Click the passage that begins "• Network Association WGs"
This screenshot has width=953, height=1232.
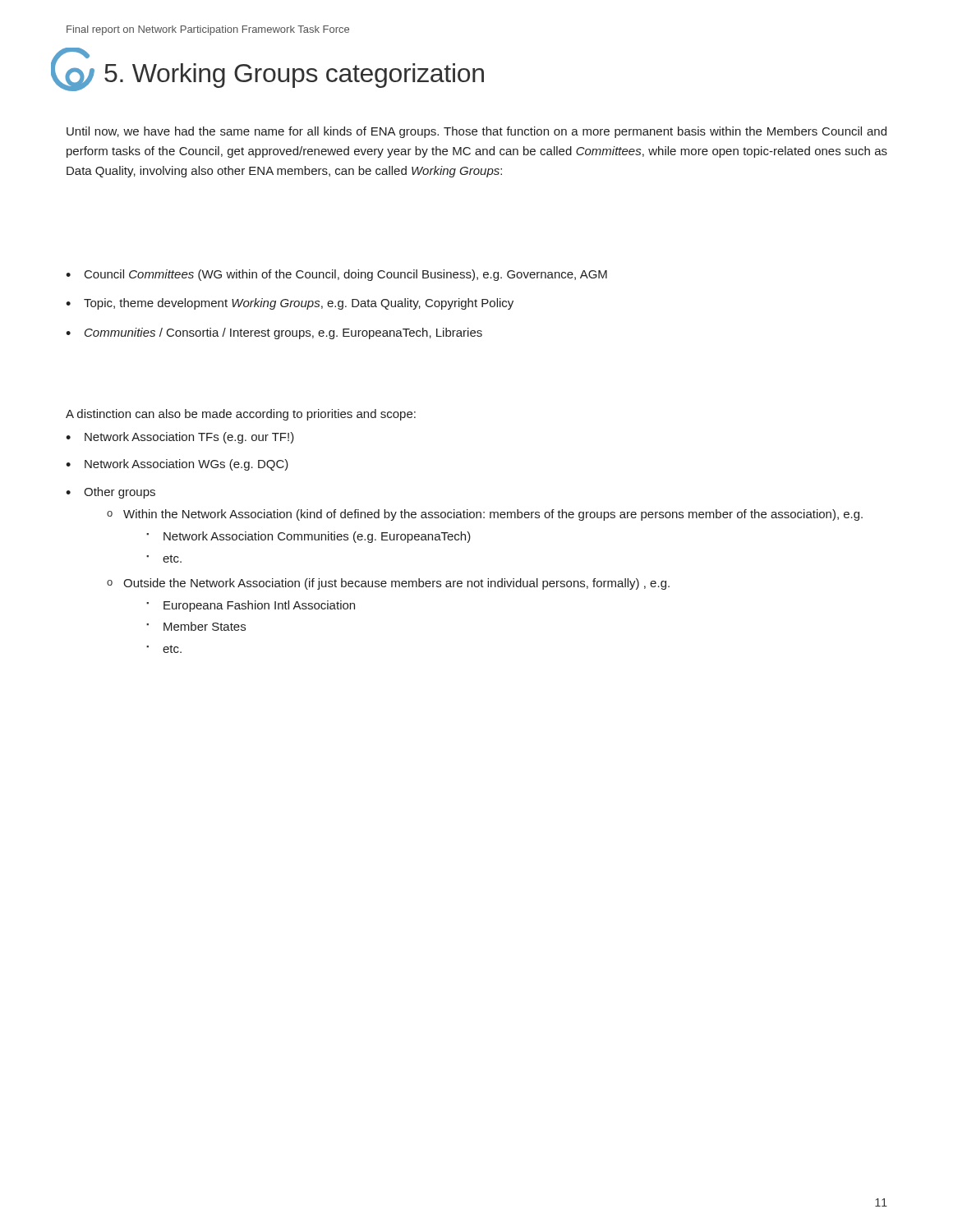coord(177,465)
